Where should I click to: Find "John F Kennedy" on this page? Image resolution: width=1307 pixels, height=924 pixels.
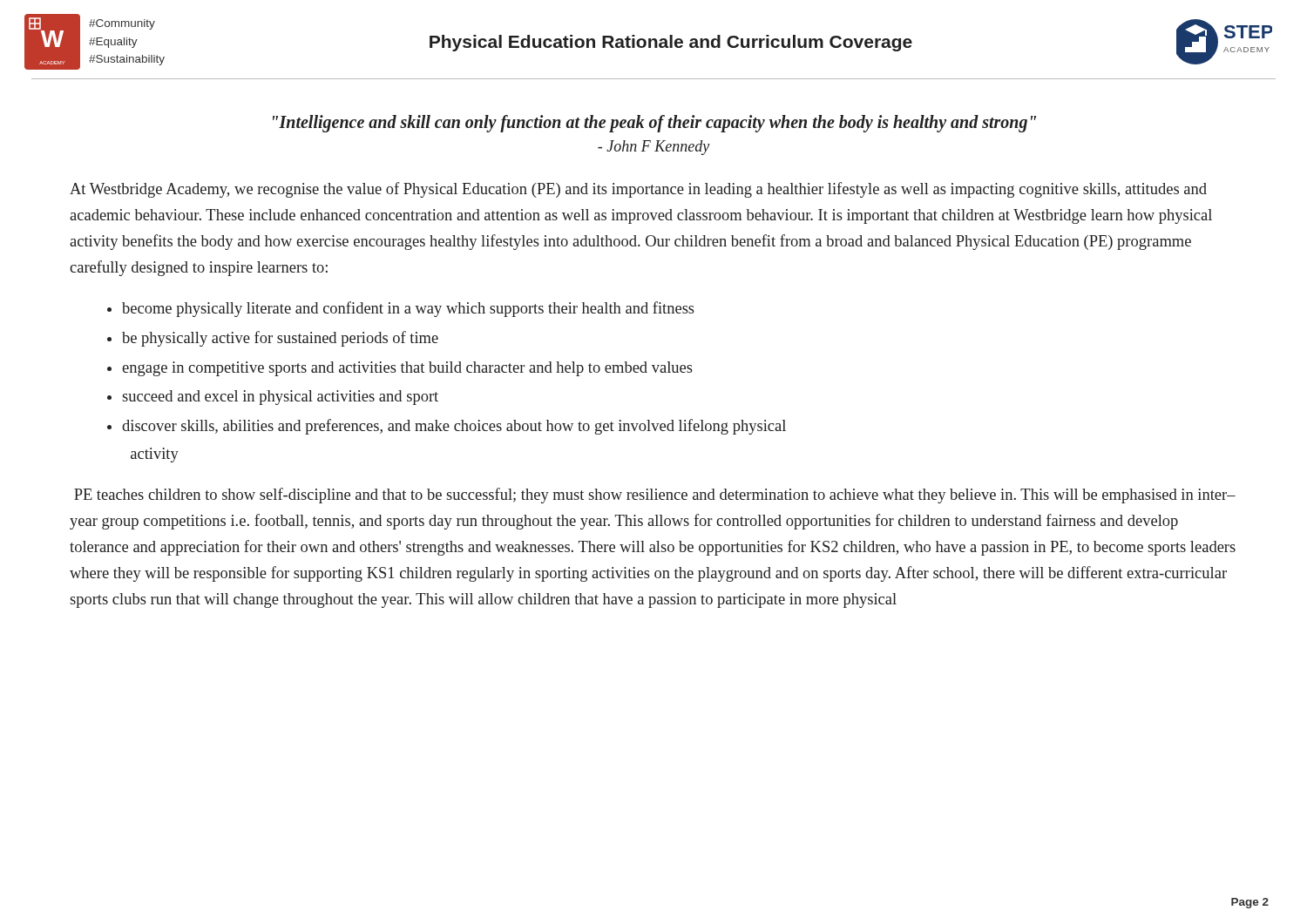654,146
